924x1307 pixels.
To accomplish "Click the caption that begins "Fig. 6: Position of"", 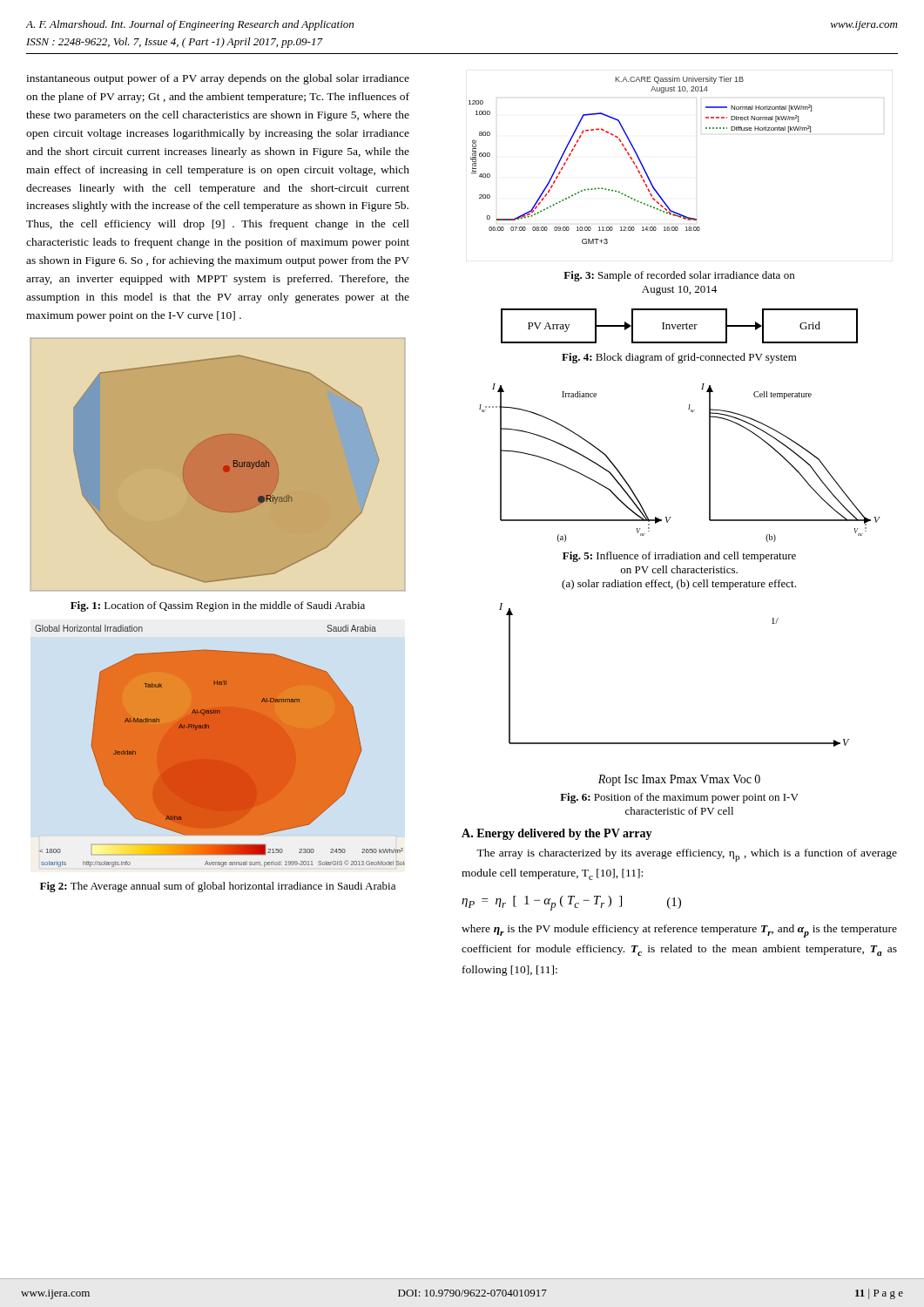I will (679, 804).
